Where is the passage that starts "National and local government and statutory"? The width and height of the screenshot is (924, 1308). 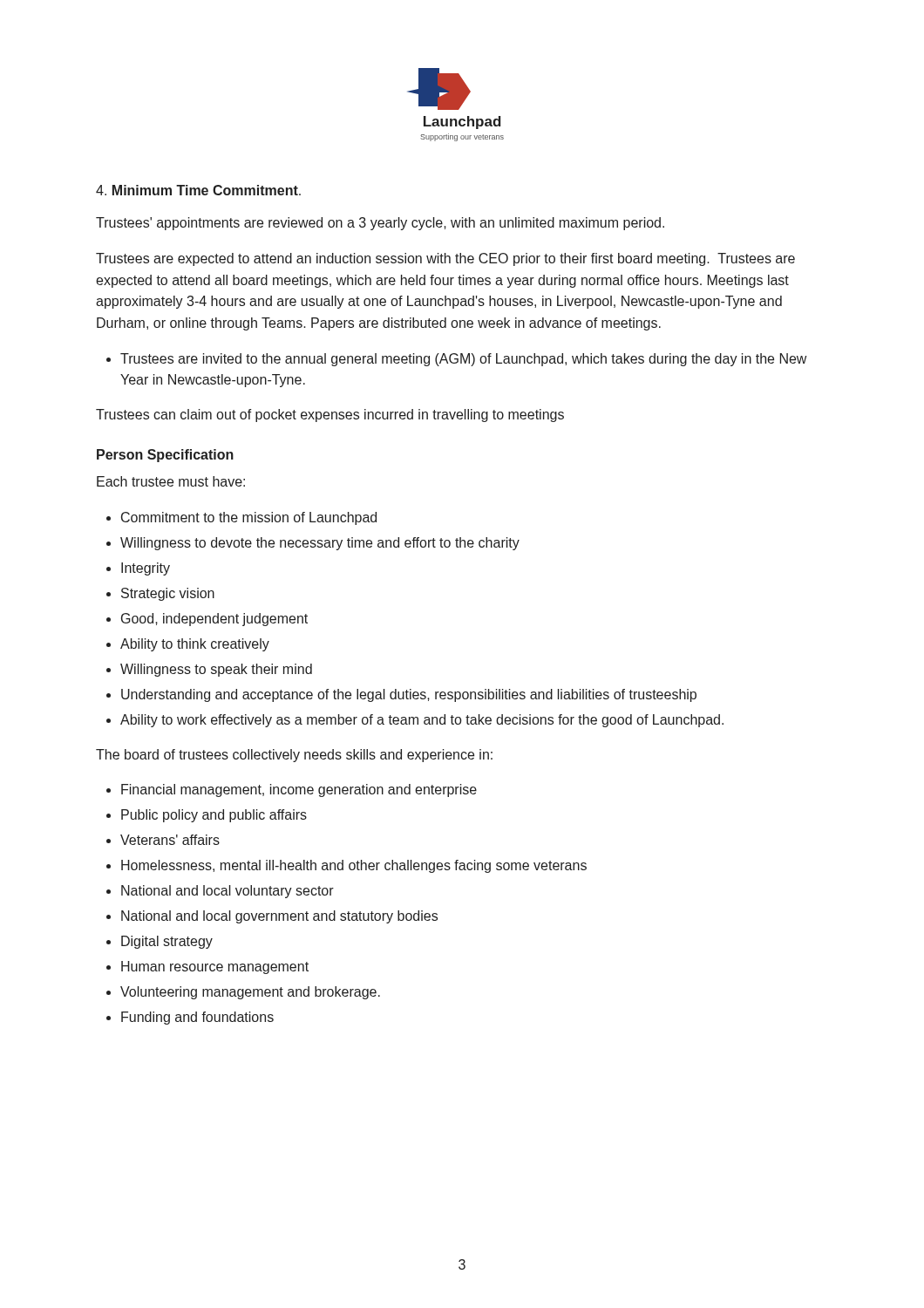click(x=279, y=916)
